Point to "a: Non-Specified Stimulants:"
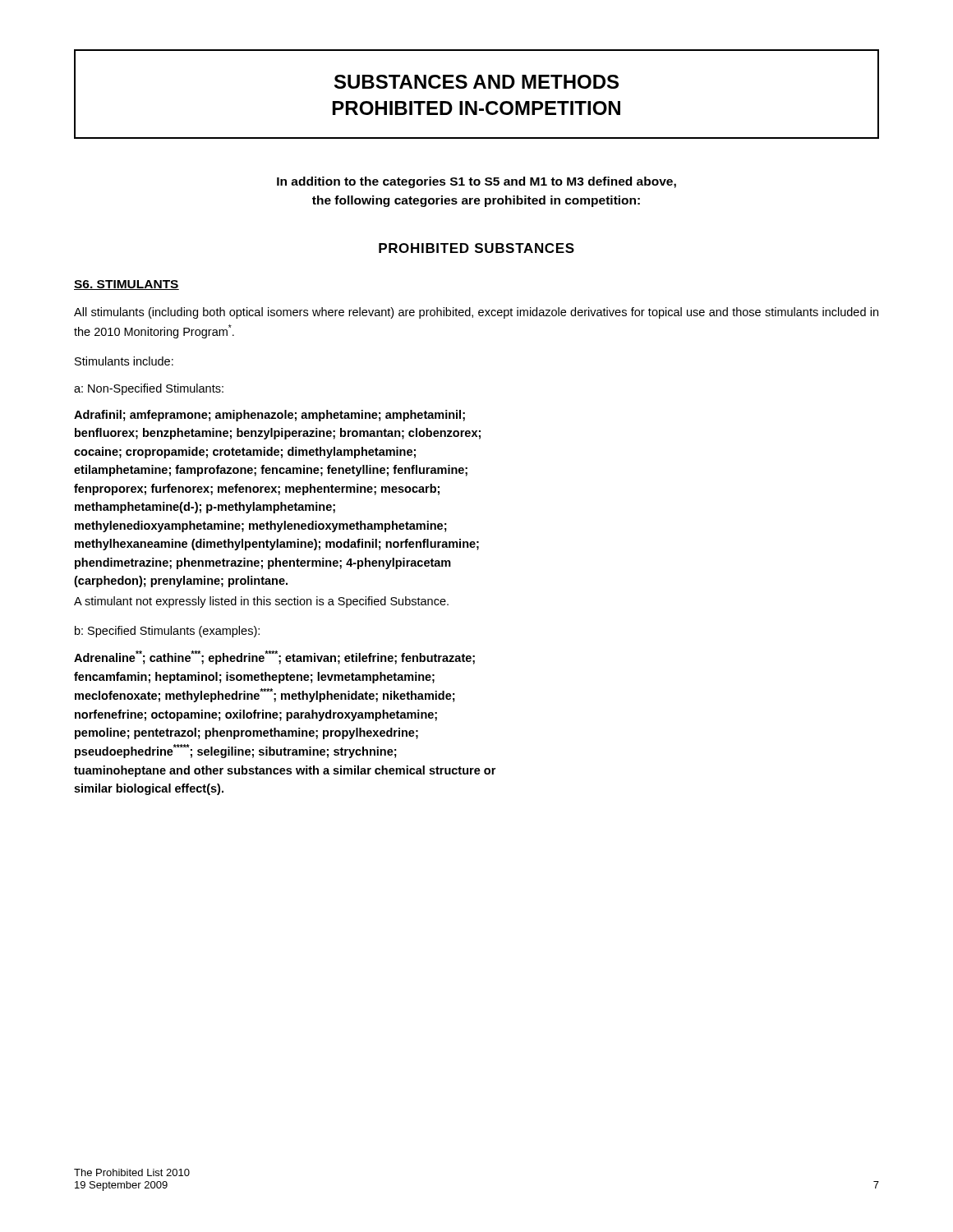The width and height of the screenshot is (953, 1232). [x=149, y=389]
